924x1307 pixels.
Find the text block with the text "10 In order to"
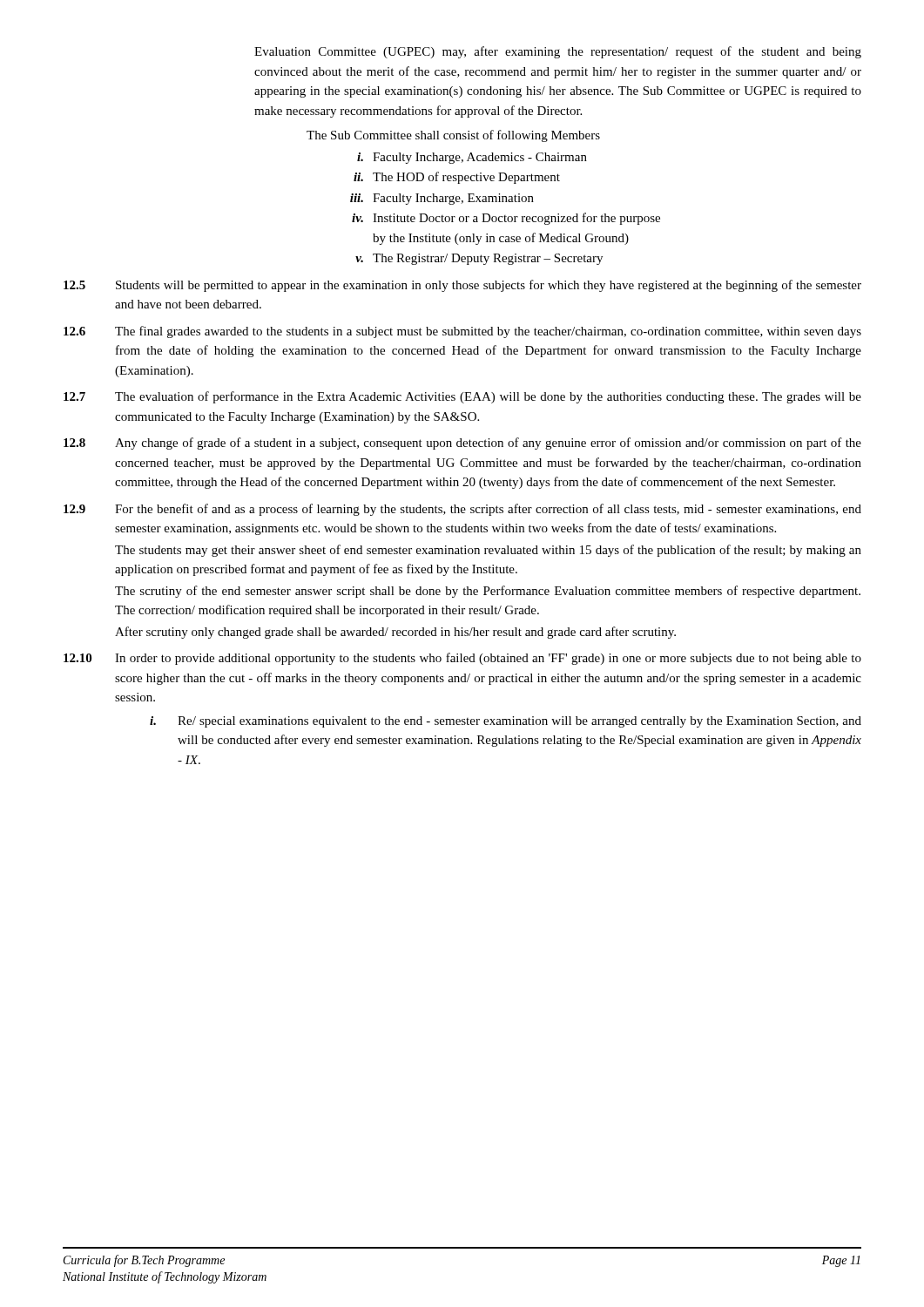(462, 678)
